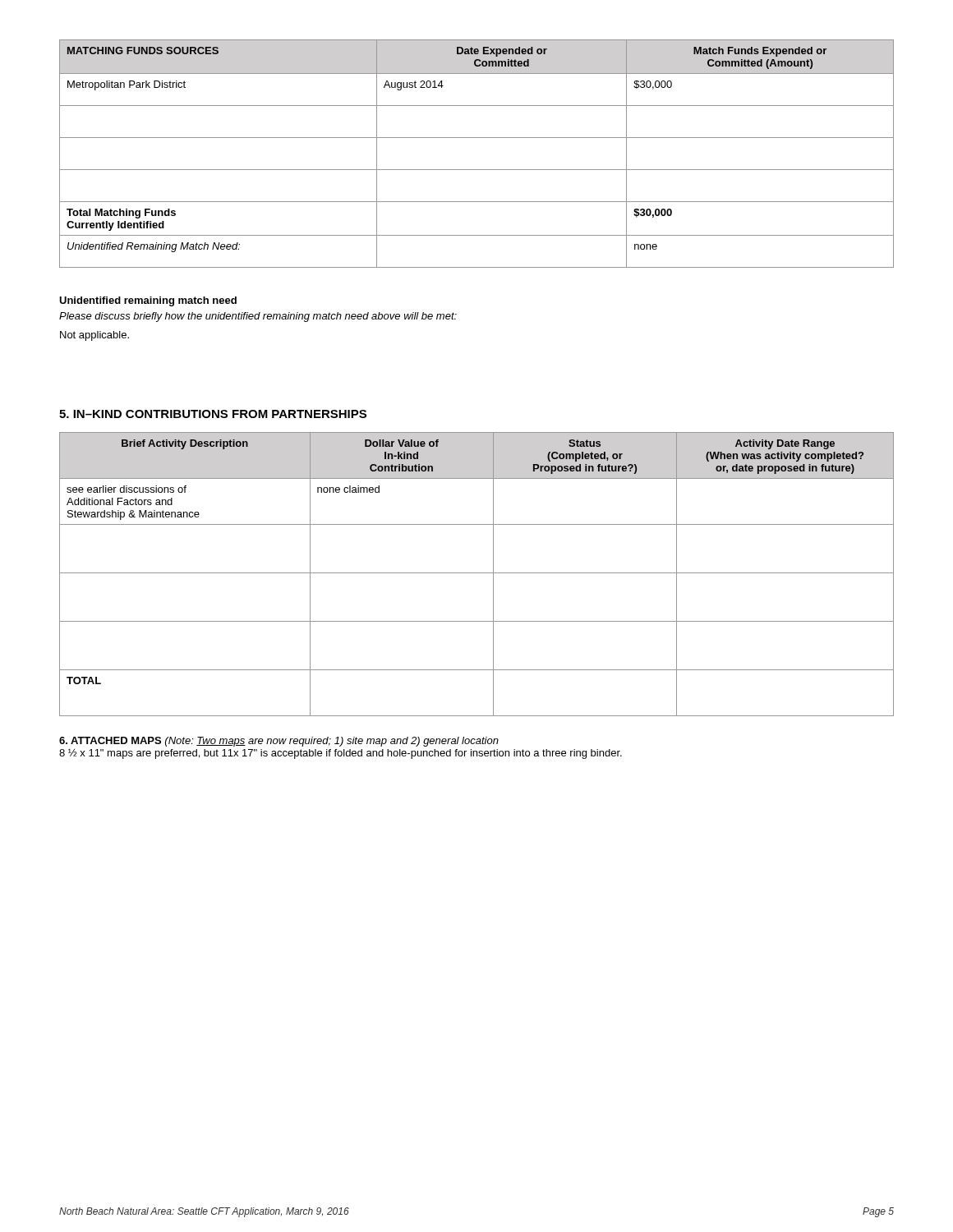Click on the text block that reads "Please discuss briefly how"
This screenshot has height=1232, width=953.
tap(258, 316)
